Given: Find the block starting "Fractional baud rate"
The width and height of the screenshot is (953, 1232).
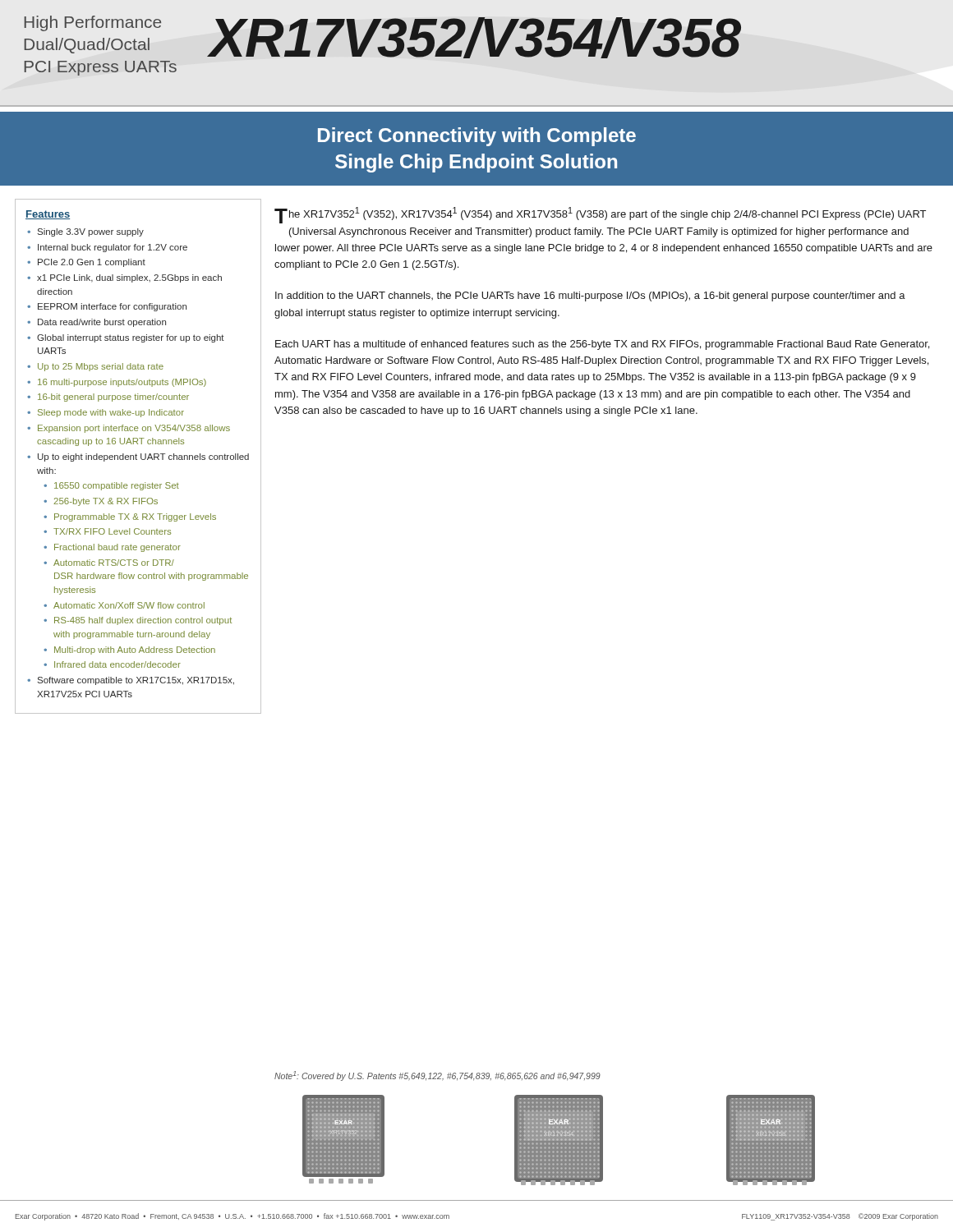Looking at the screenshot, I should pyautogui.click(x=117, y=547).
